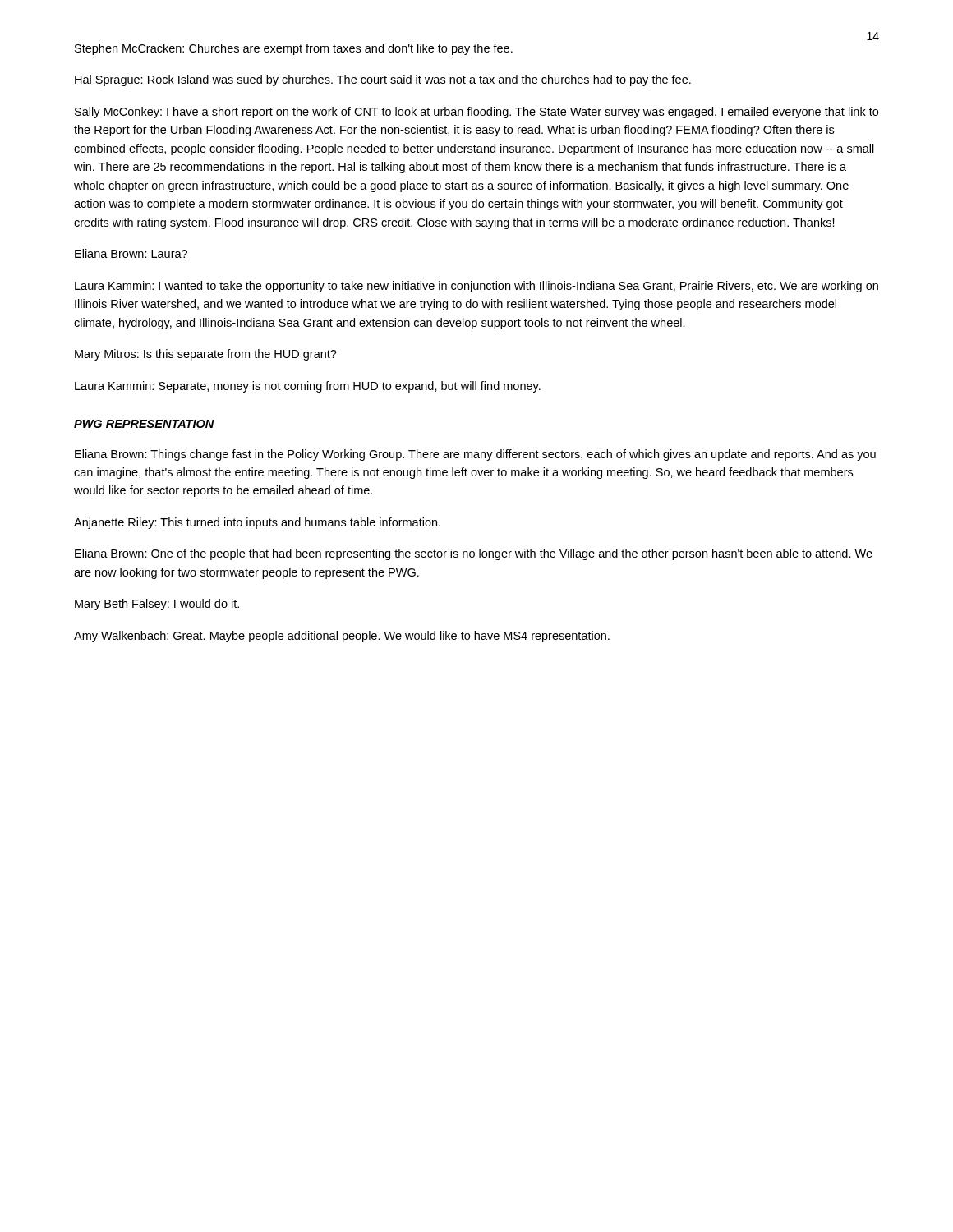Point to the block beginning "Laura Kammin: Separate, money"
The width and height of the screenshot is (953, 1232).
click(308, 386)
